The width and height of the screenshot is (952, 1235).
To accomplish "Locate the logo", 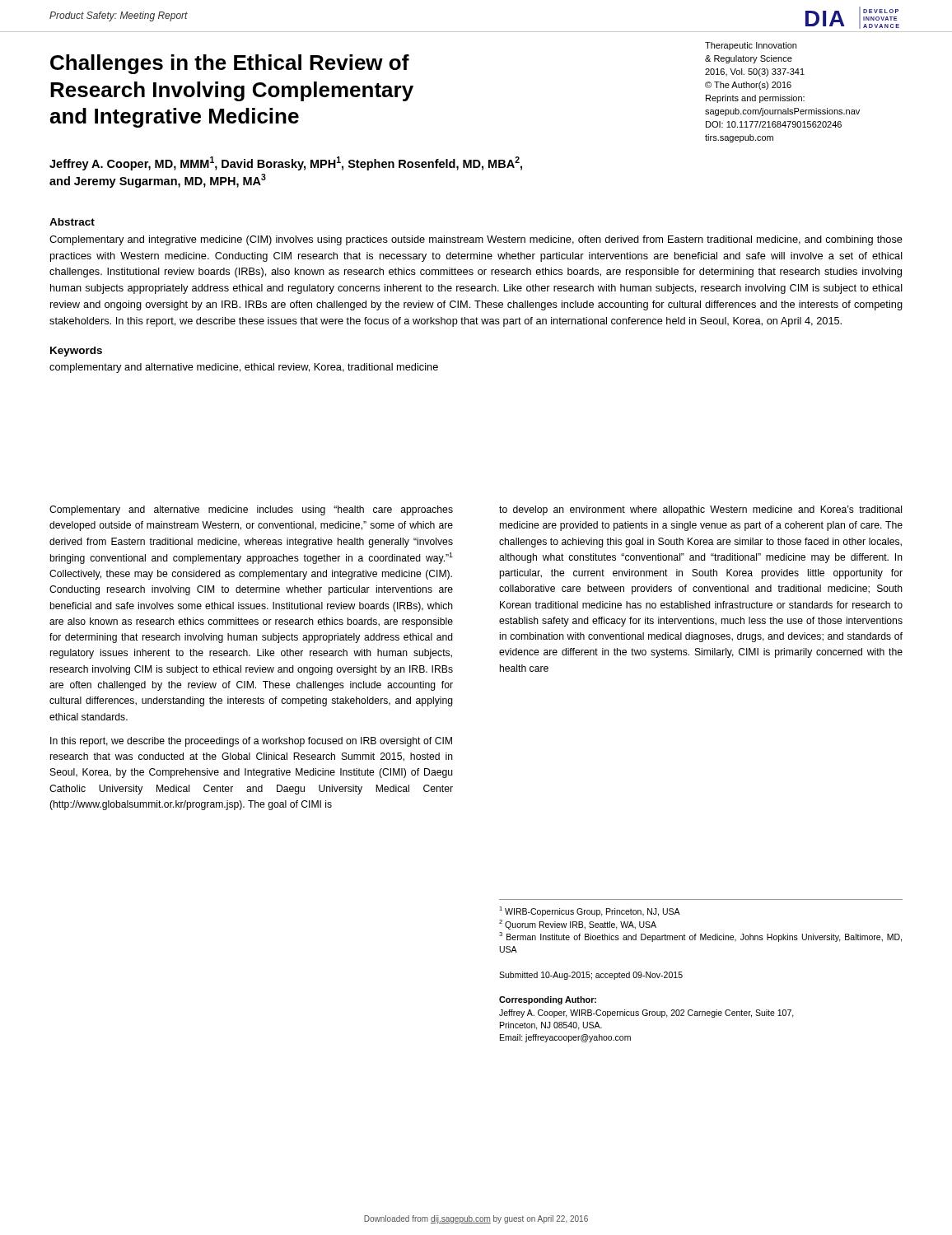I will (853, 19).
